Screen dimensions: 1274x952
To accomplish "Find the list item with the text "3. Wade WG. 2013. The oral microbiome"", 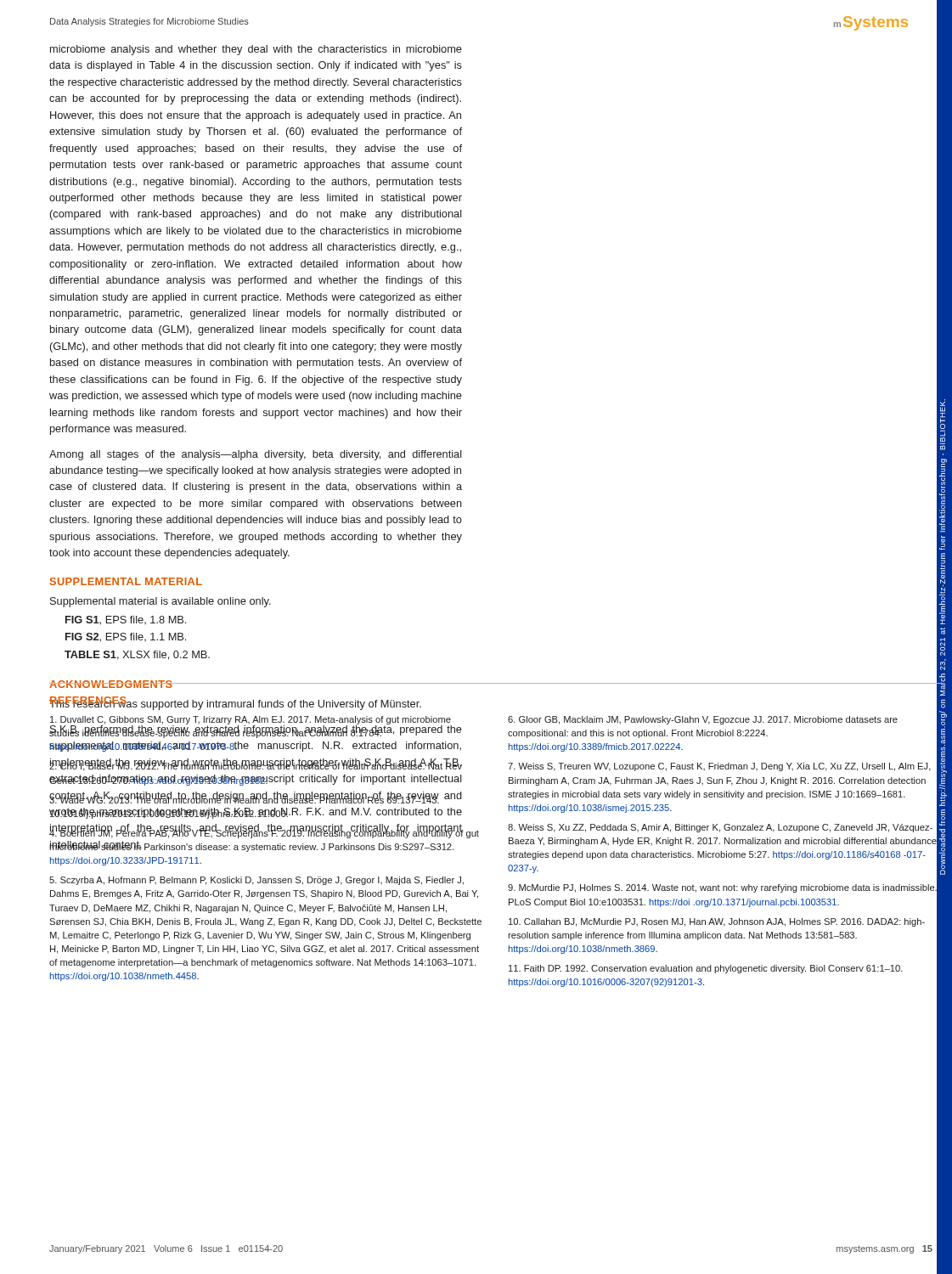I will (244, 807).
